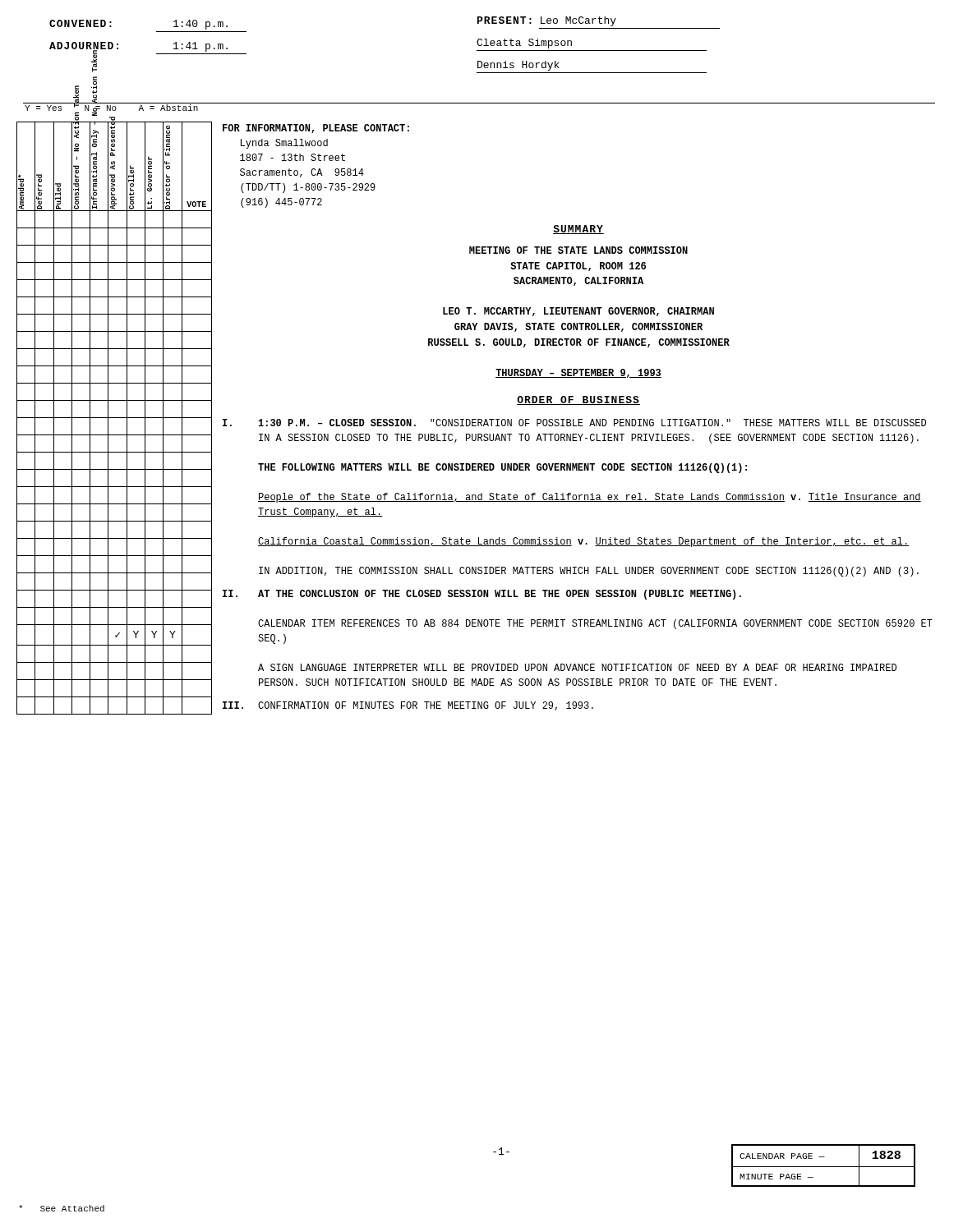Locate the block of text that opens with "FOR INFORMATION, PLEASE CONTACT:"
Viewport: 963px width, 1232px height.
click(317, 166)
